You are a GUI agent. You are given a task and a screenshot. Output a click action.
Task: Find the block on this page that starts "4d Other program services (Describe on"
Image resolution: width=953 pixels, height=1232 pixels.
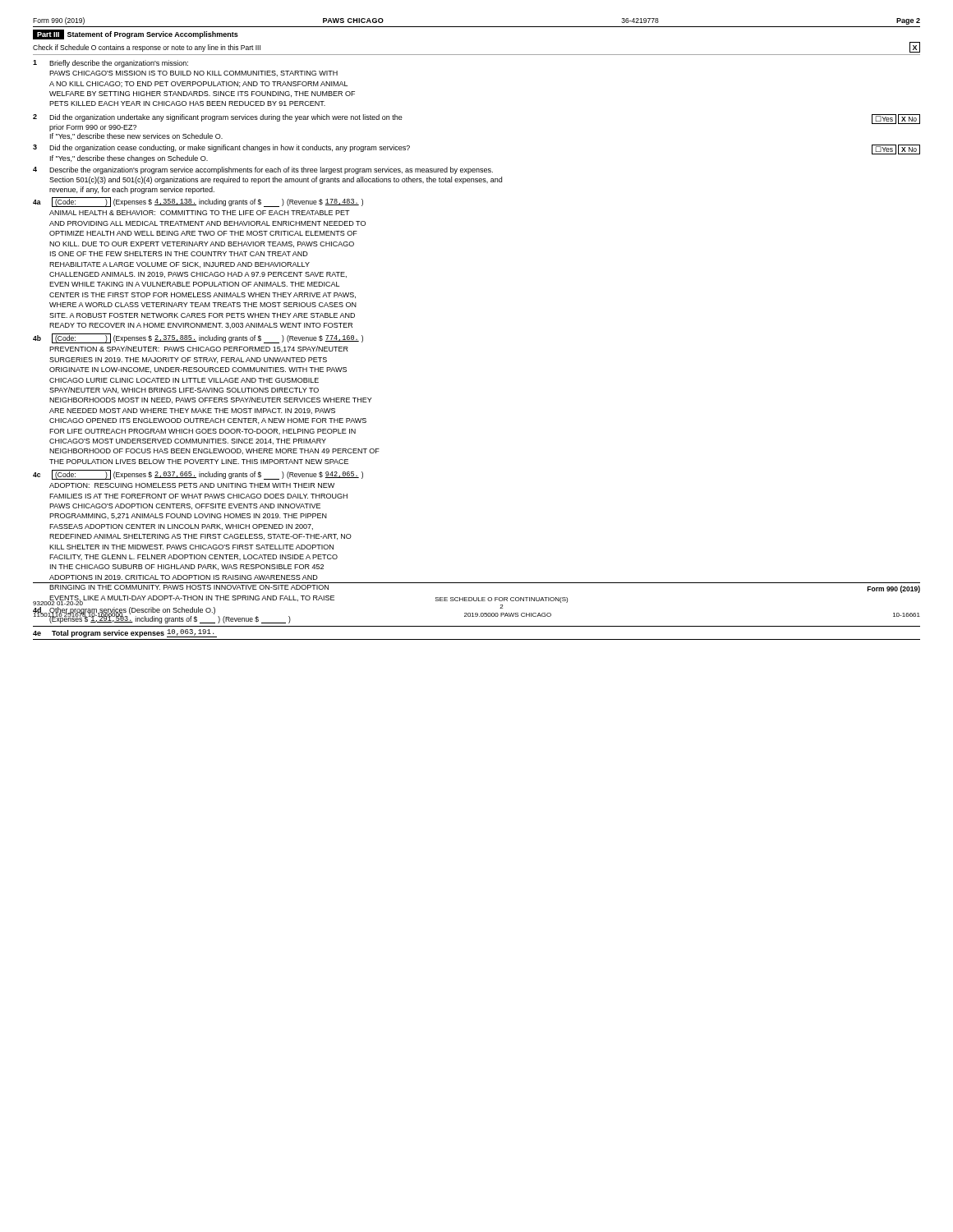(x=476, y=615)
